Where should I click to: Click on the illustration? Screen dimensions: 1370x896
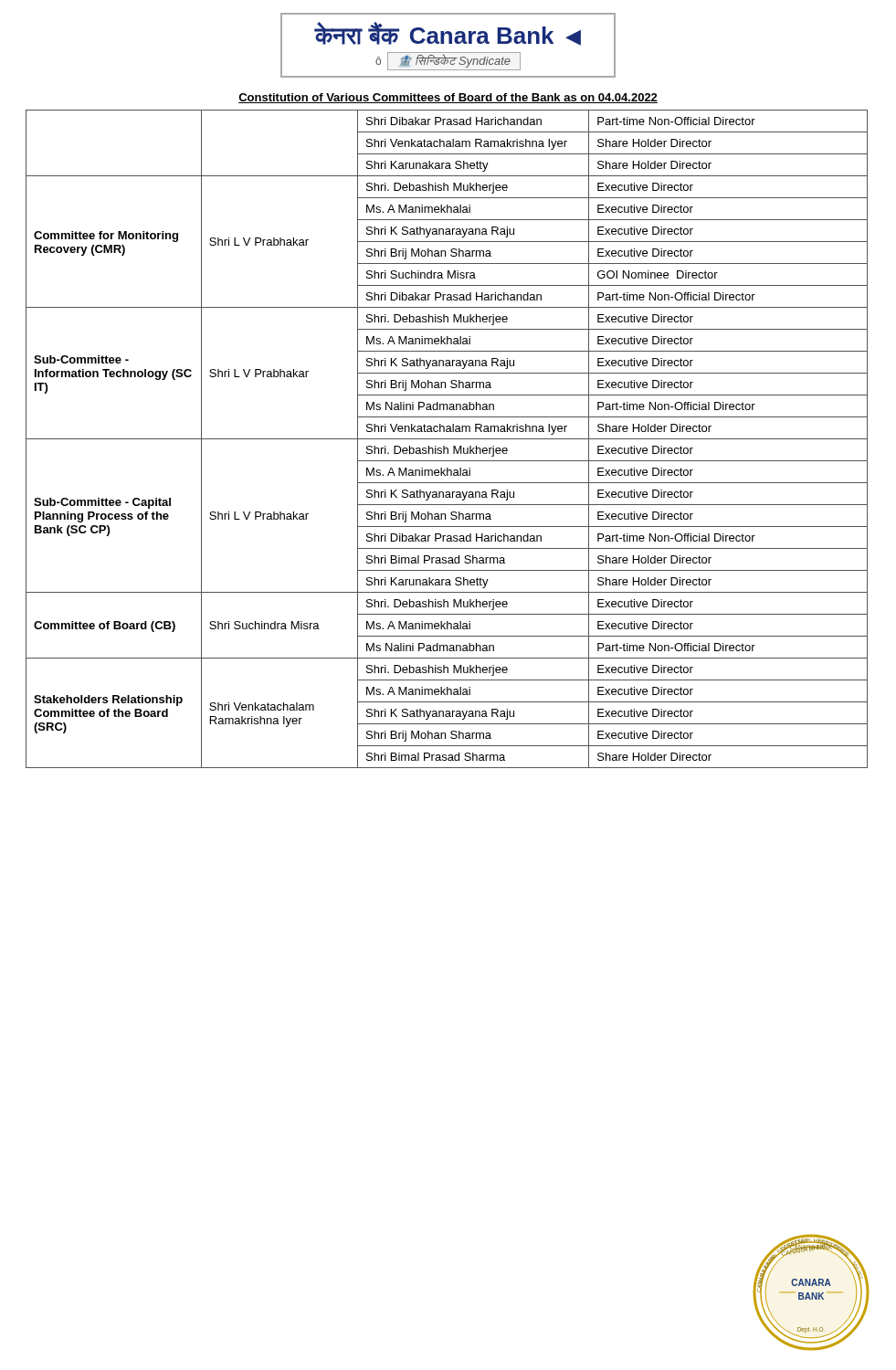[811, 1292]
